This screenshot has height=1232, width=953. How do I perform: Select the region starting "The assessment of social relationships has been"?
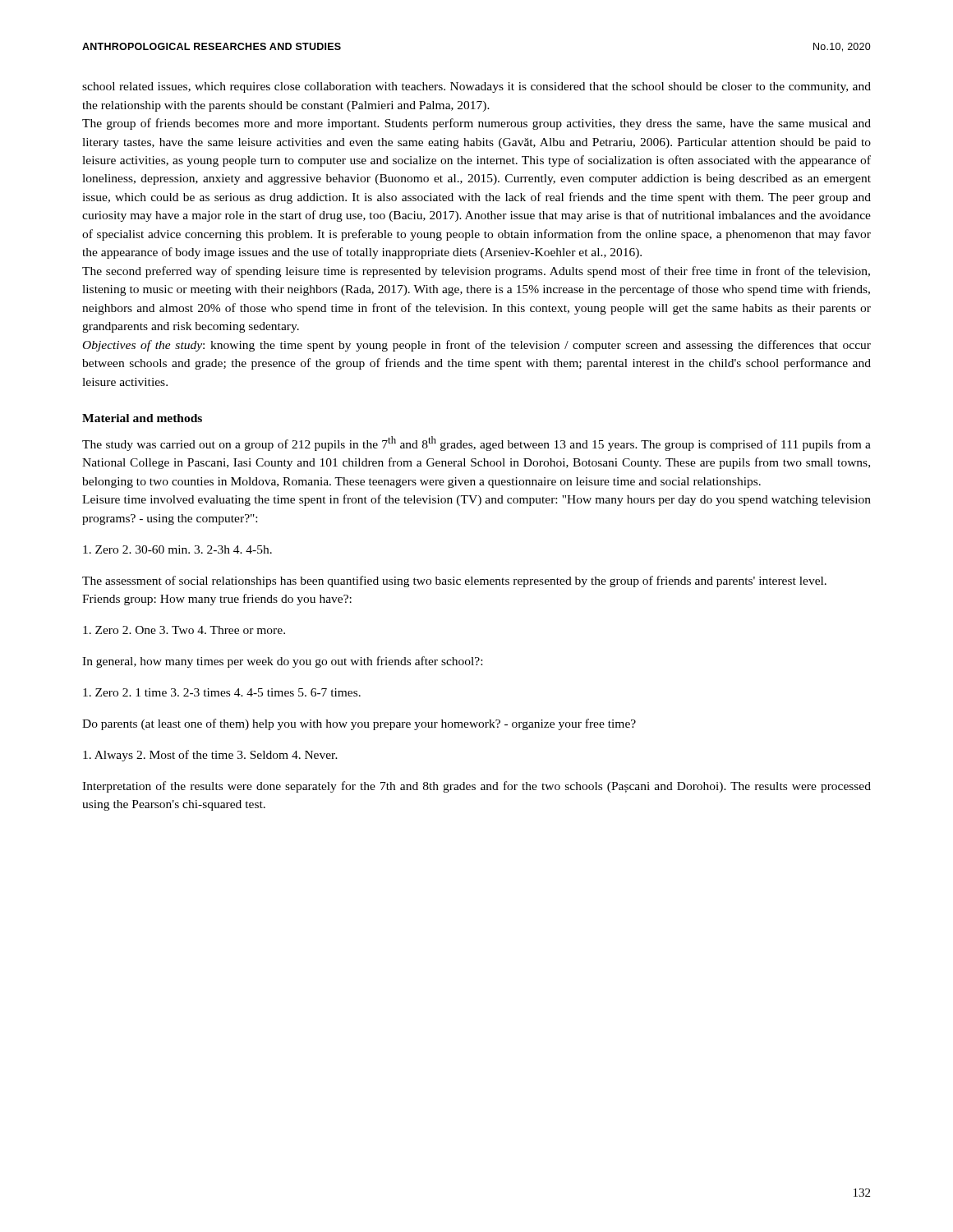coord(476,581)
